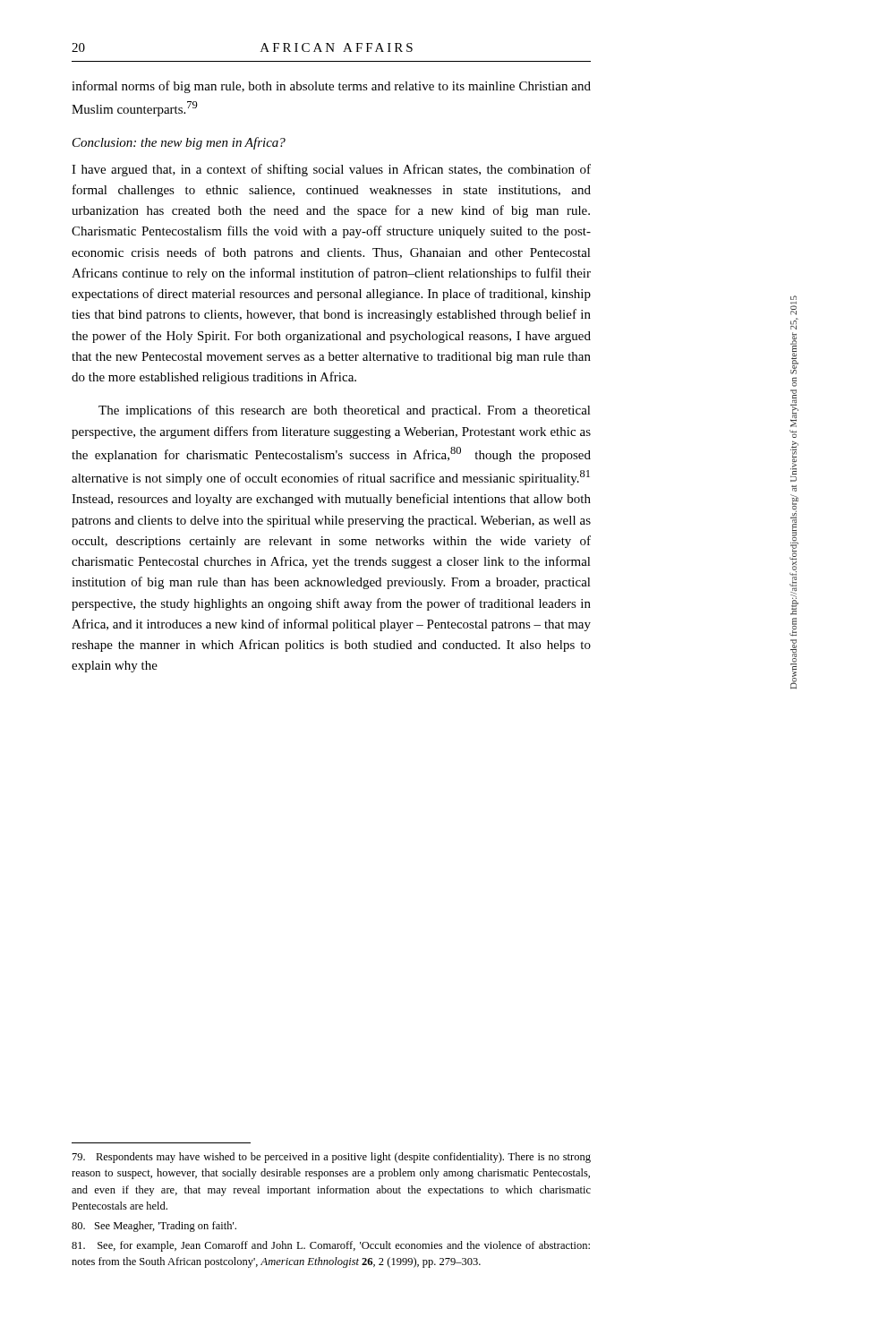This screenshot has width=896, height=1343.
Task: Locate the section header that reads "Conclusion: the new big men"
Action: 179,142
